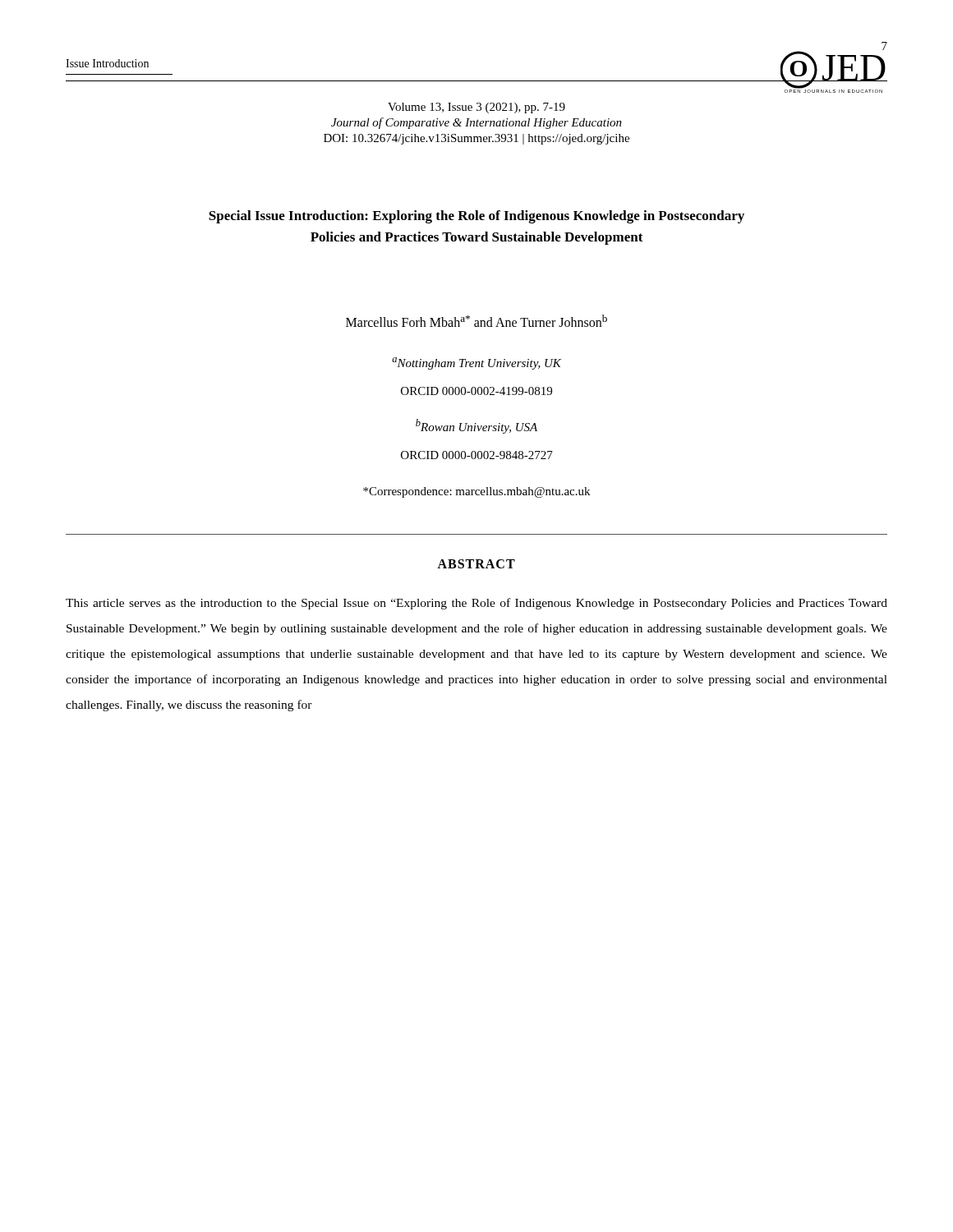The width and height of the screenshot is (953, 1232).
Task: Locate the text block starting "Correspondence: marcellus.mbah@ntu.ac.uk"
Action: [476, 491]
